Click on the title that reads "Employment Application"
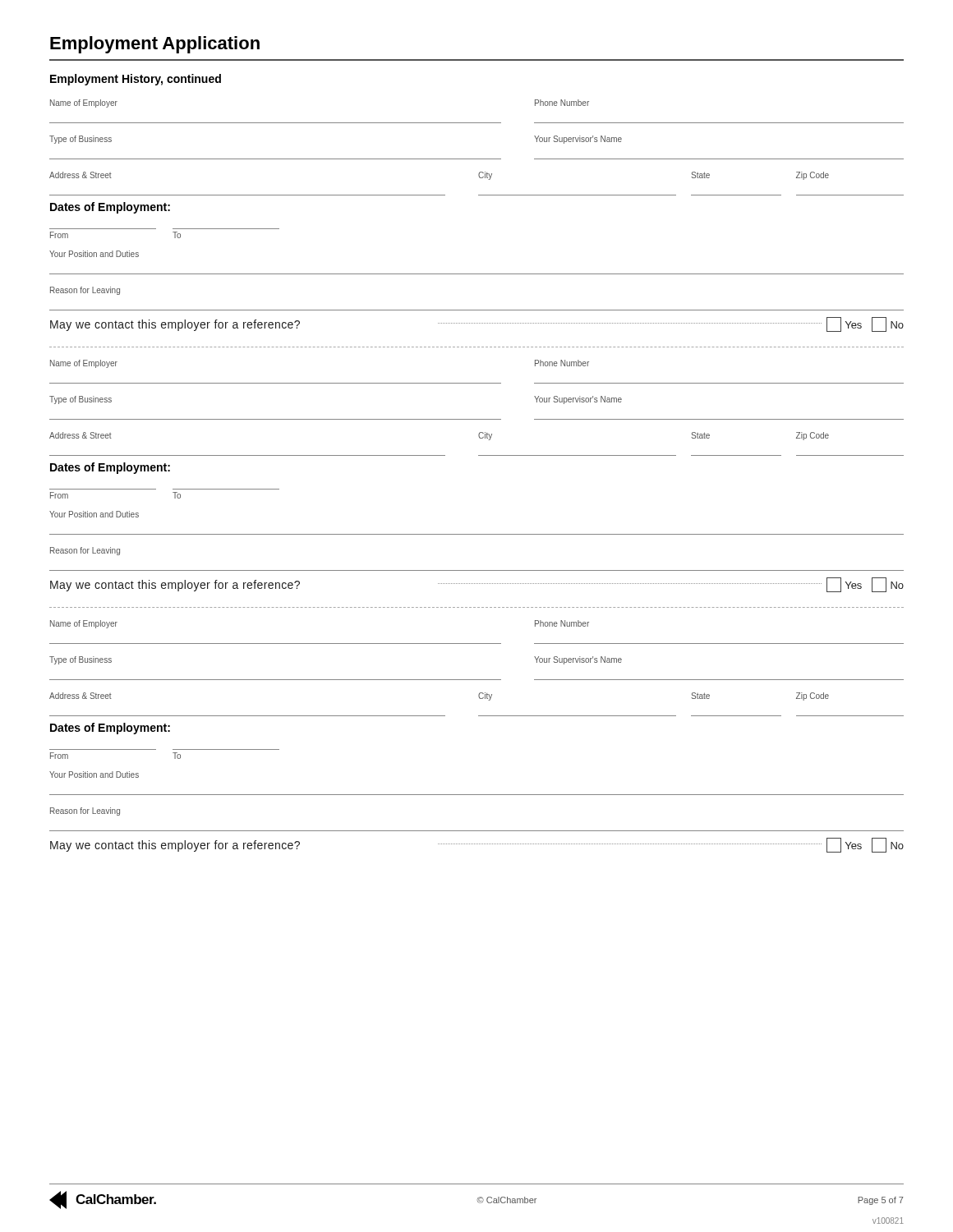The height and width of the screenshot is (1232, 953). point(155,45)
